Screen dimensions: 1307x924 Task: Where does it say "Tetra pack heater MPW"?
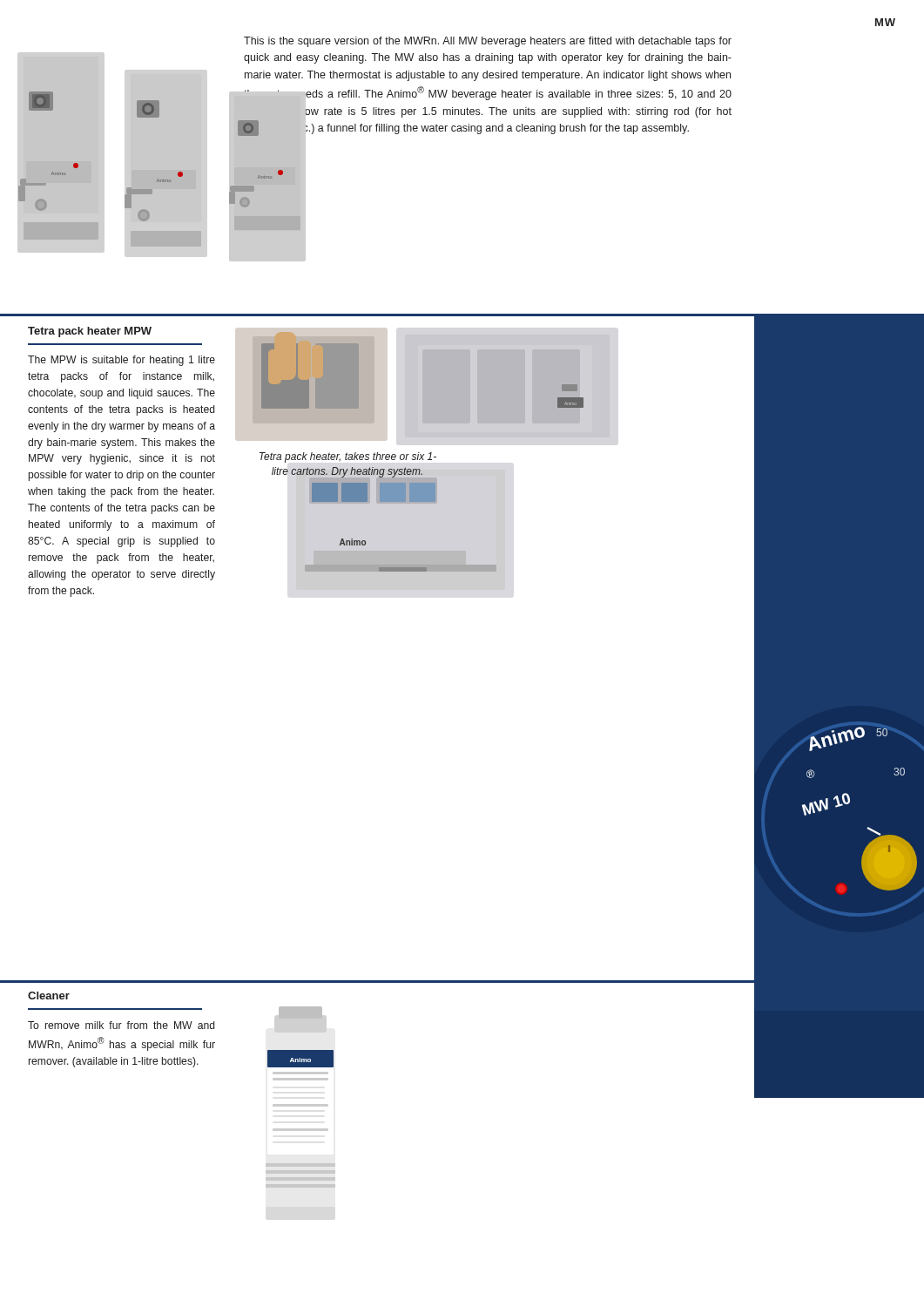pos(90,331)
